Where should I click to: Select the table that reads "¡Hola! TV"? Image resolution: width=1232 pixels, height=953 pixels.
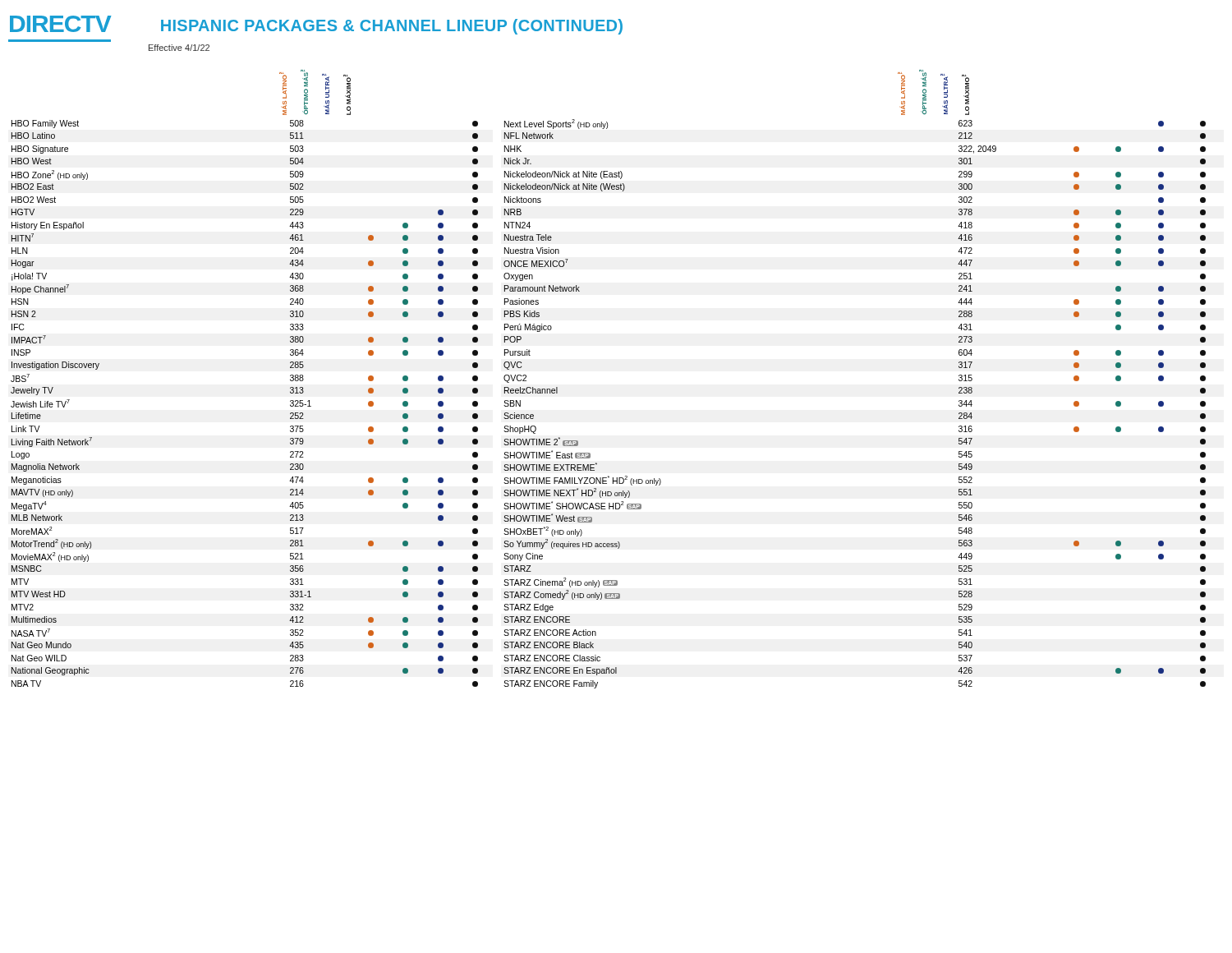pyautogui.click(x=251, y=403)
